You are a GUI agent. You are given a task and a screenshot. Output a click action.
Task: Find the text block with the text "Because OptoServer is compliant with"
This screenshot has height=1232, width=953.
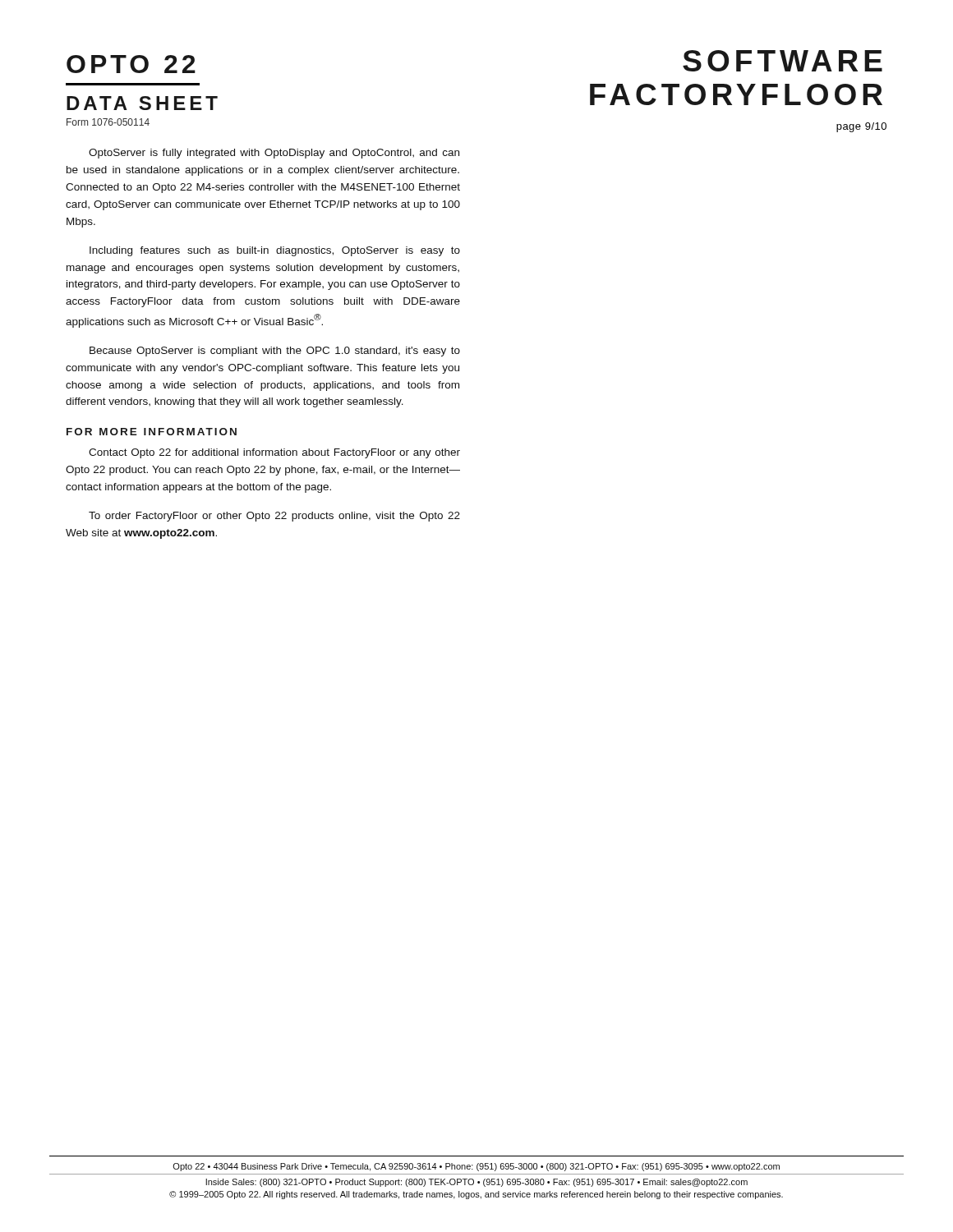click(263, 377)
